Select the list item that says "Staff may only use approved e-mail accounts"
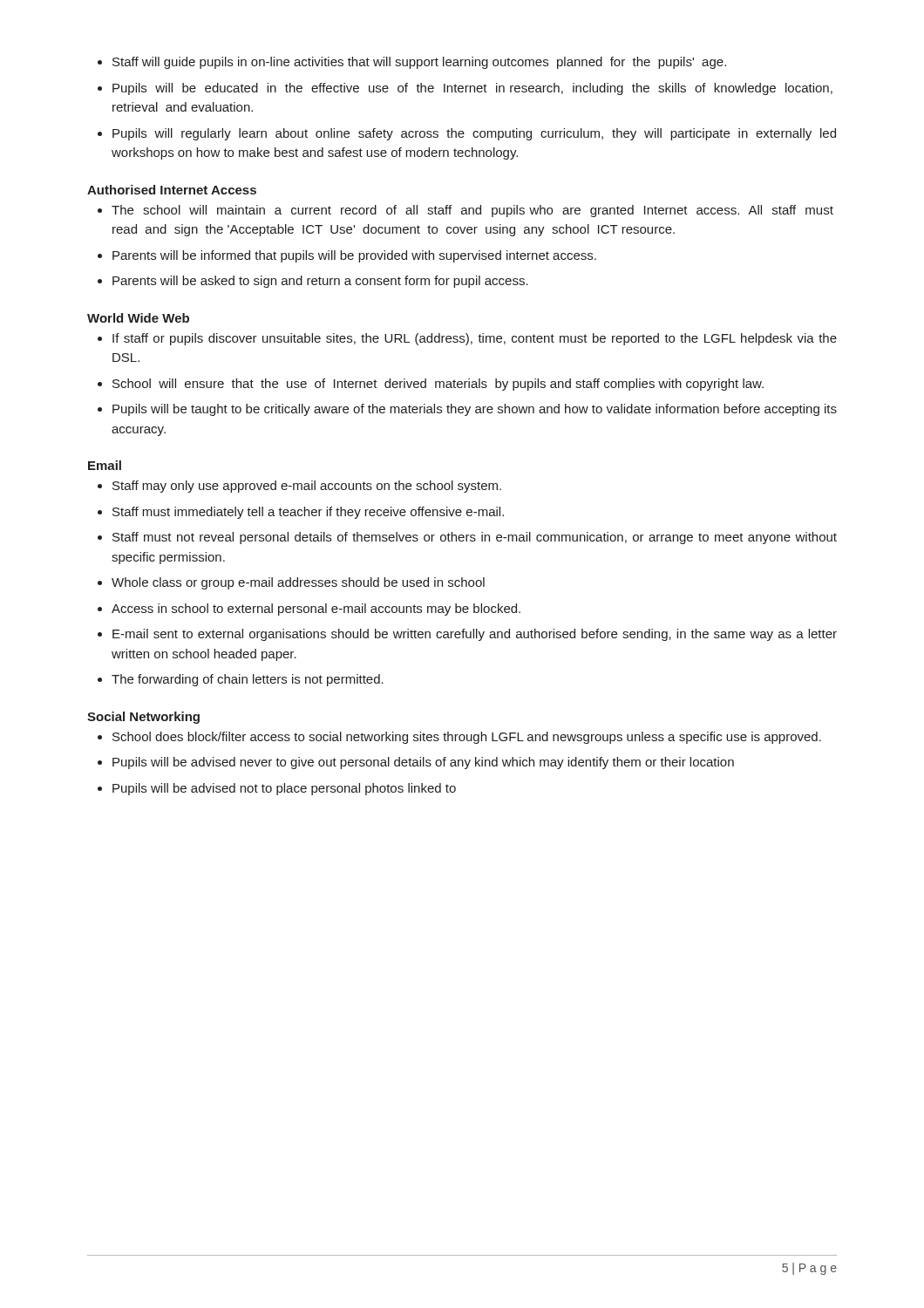The image size is (924, 1308). coord(307,485)
